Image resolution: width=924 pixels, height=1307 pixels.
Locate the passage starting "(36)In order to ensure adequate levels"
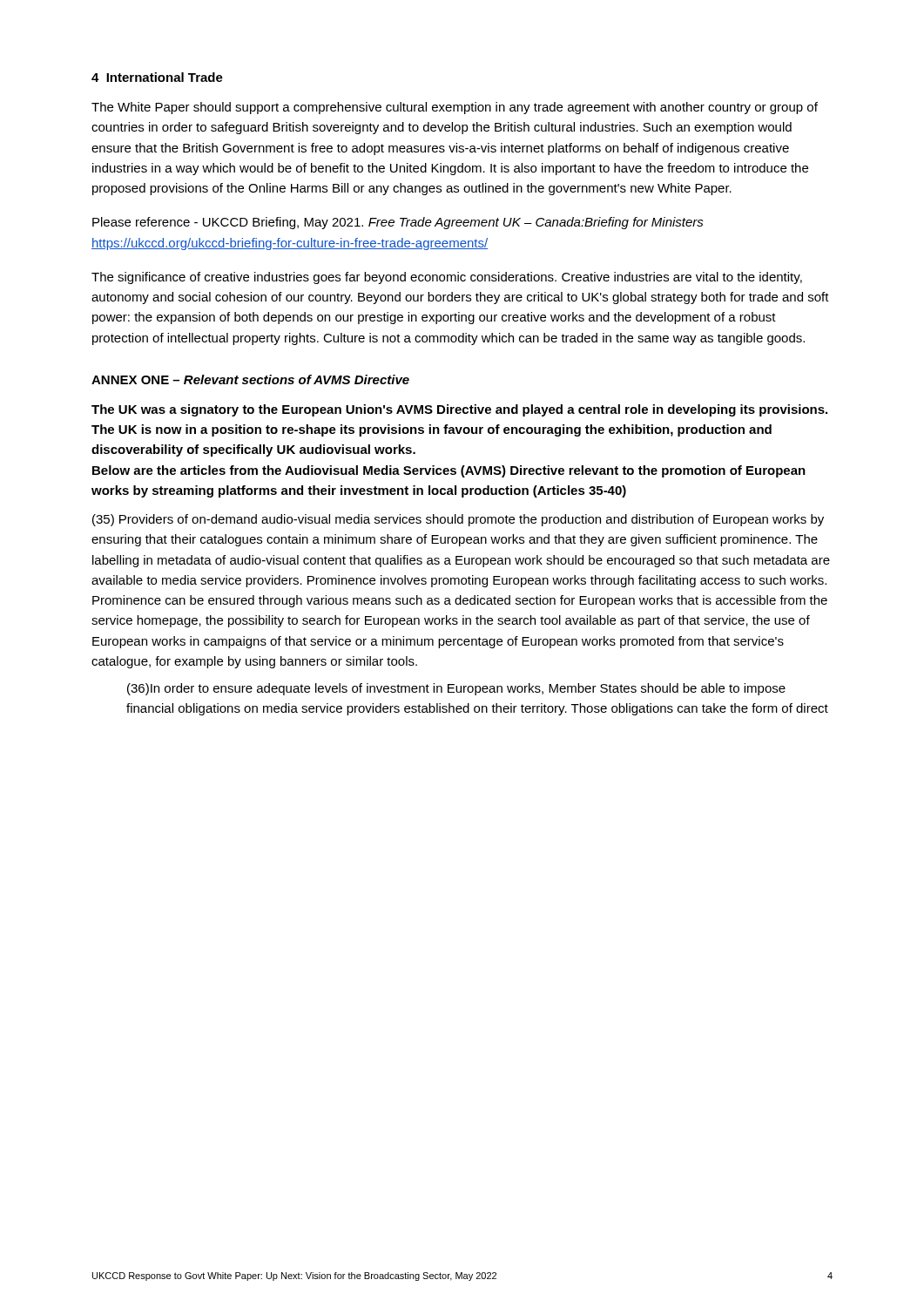[477, 698]
